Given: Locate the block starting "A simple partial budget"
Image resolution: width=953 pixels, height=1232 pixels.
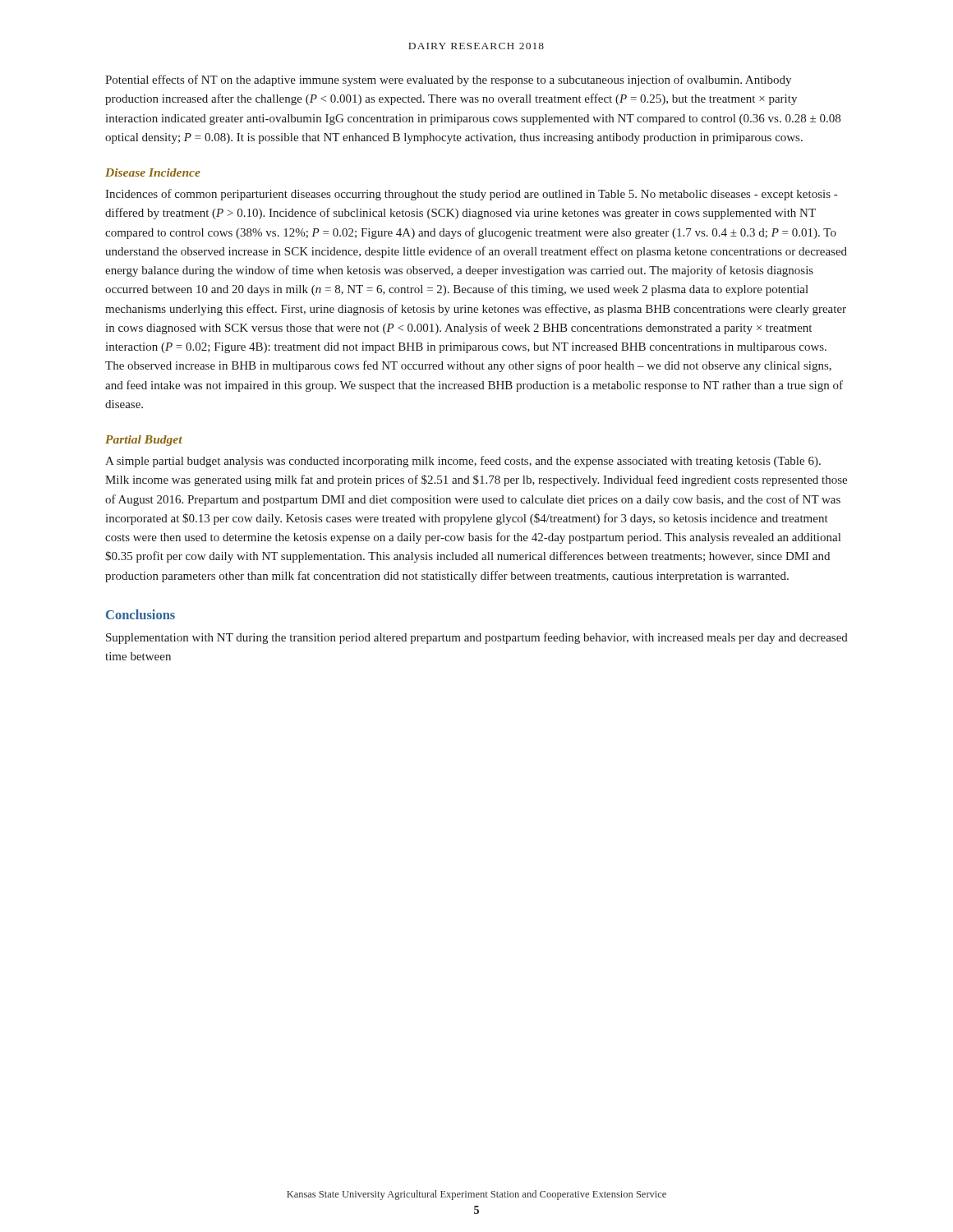Looking at the screenshot, I should coord(476,518).
